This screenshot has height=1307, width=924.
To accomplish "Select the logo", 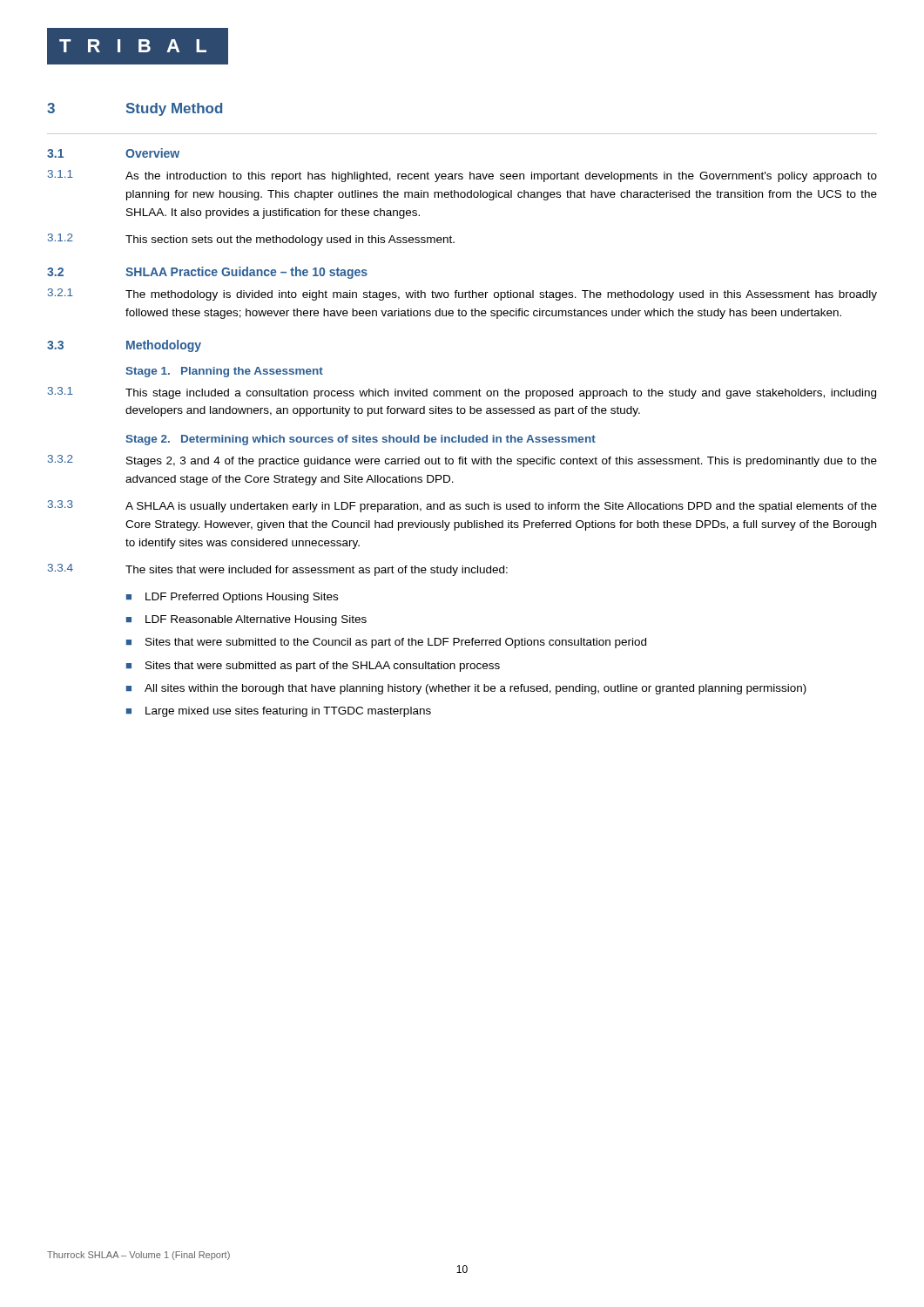I will pyautogui.click(x=137, y=46).
